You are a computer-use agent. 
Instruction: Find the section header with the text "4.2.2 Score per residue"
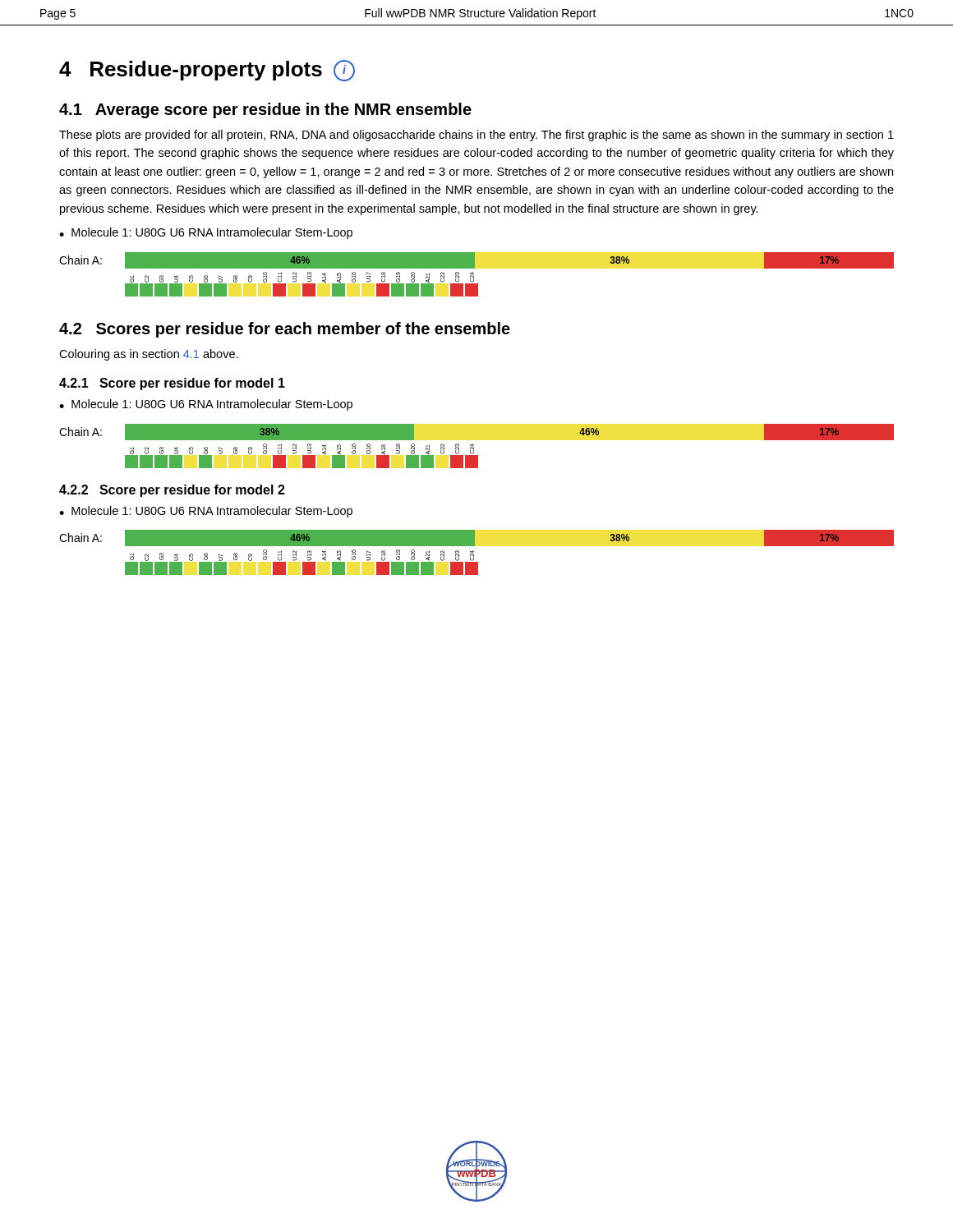point(172,491)
